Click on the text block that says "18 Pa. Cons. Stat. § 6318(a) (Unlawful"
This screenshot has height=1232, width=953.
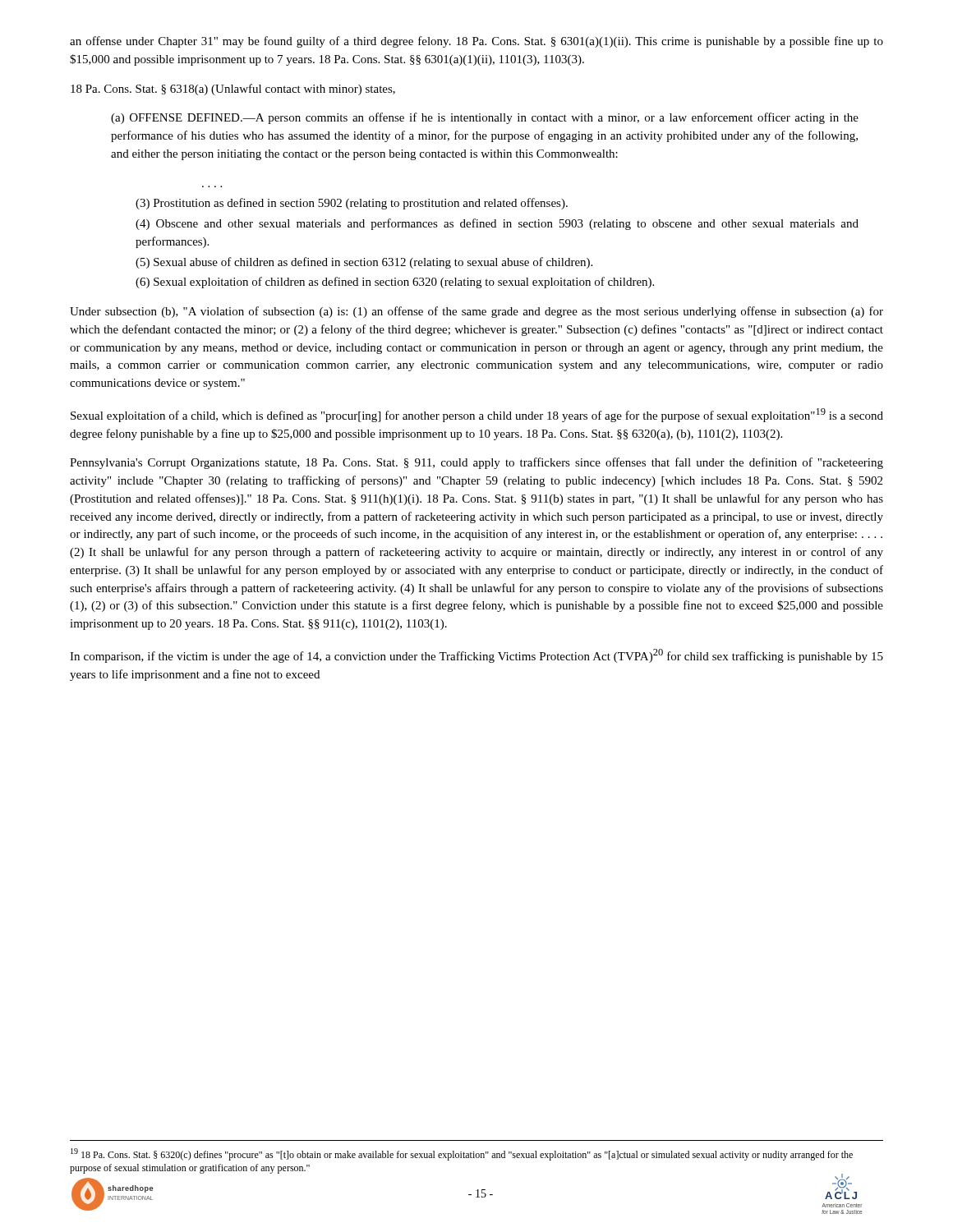pos(233,88)
